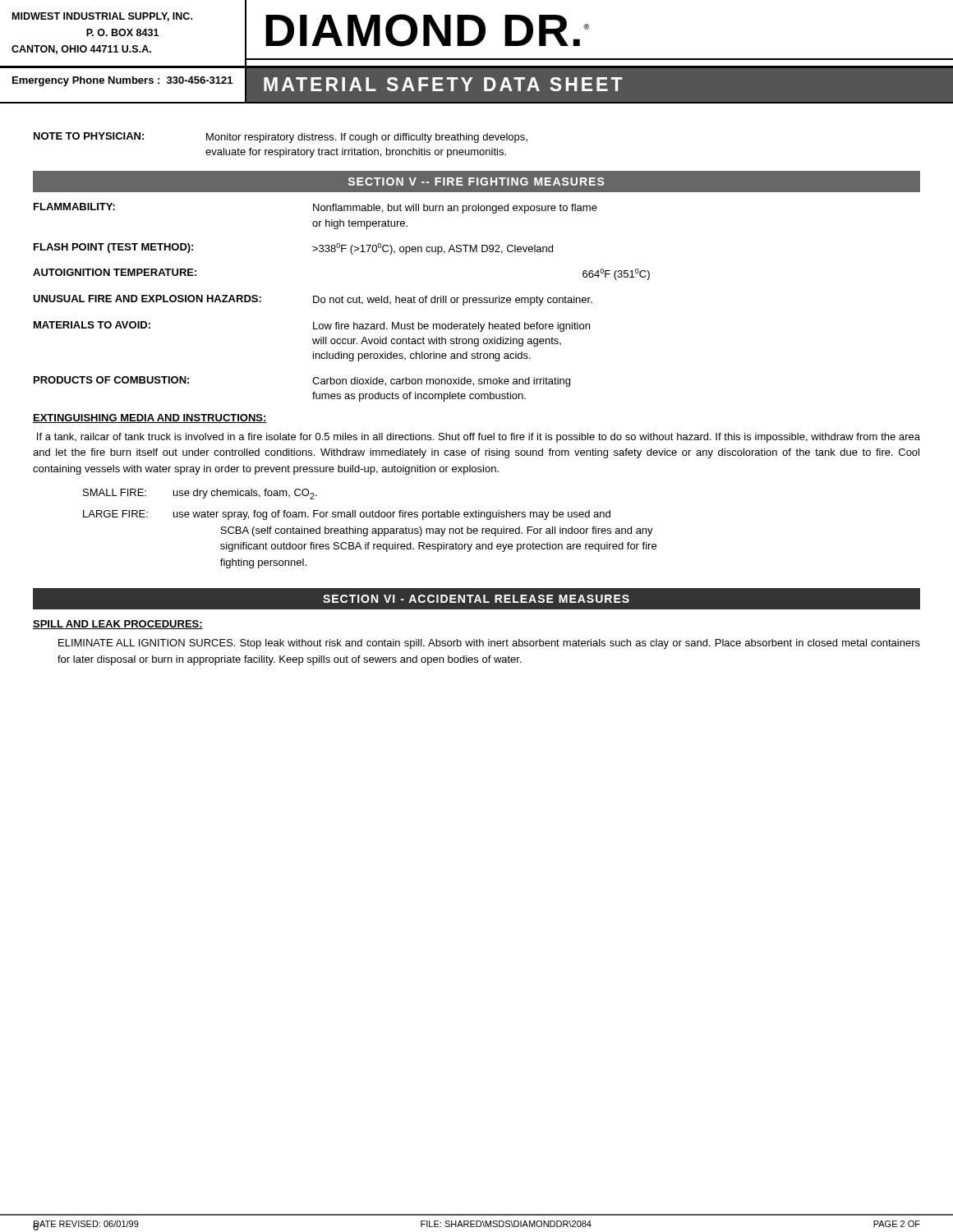Find the text block containing "FLASH POINT (TEST"
The height and width of the screenshot is (1232, 953).
tap(476, 248)
